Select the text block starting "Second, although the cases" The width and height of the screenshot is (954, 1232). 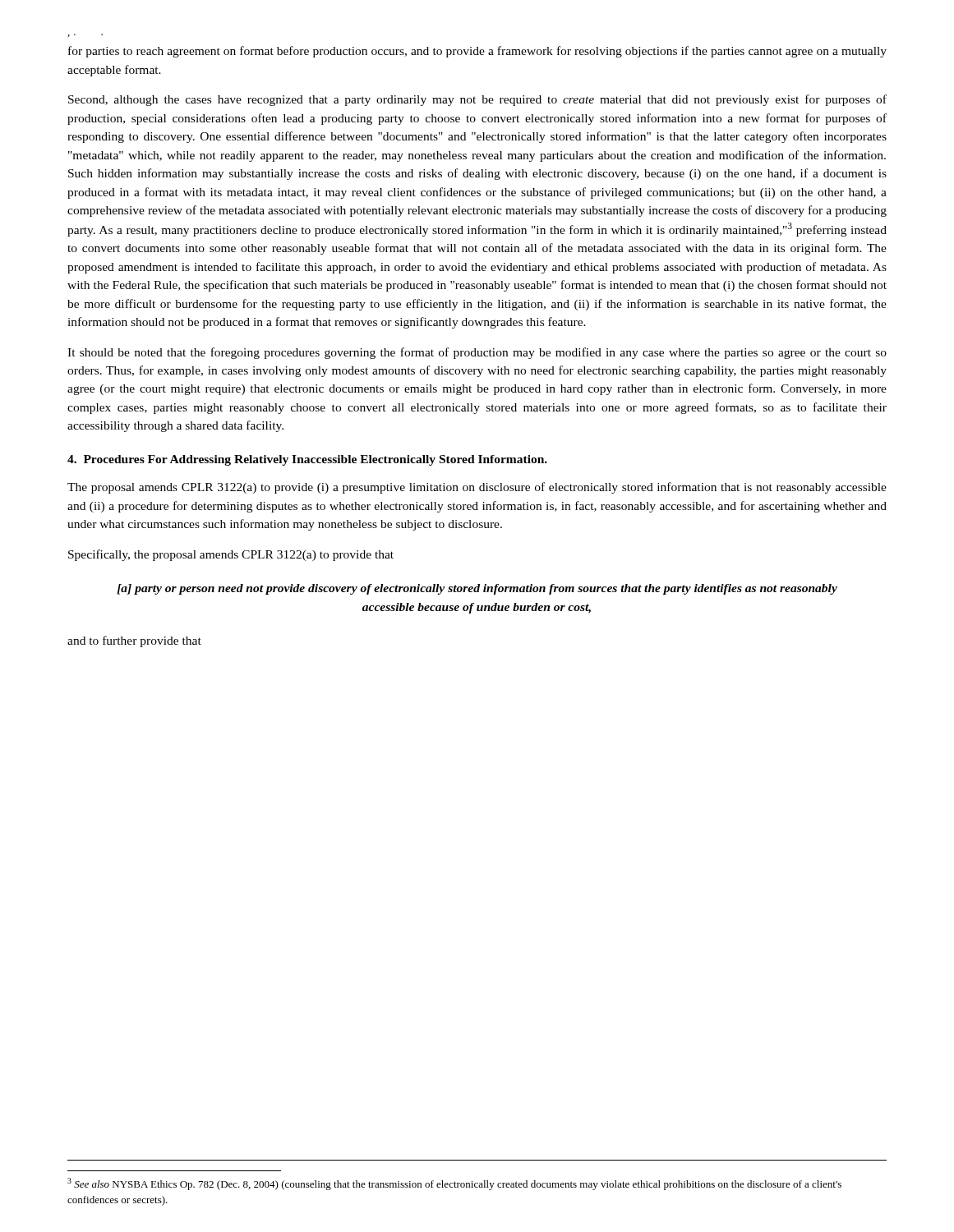point(477,210)
